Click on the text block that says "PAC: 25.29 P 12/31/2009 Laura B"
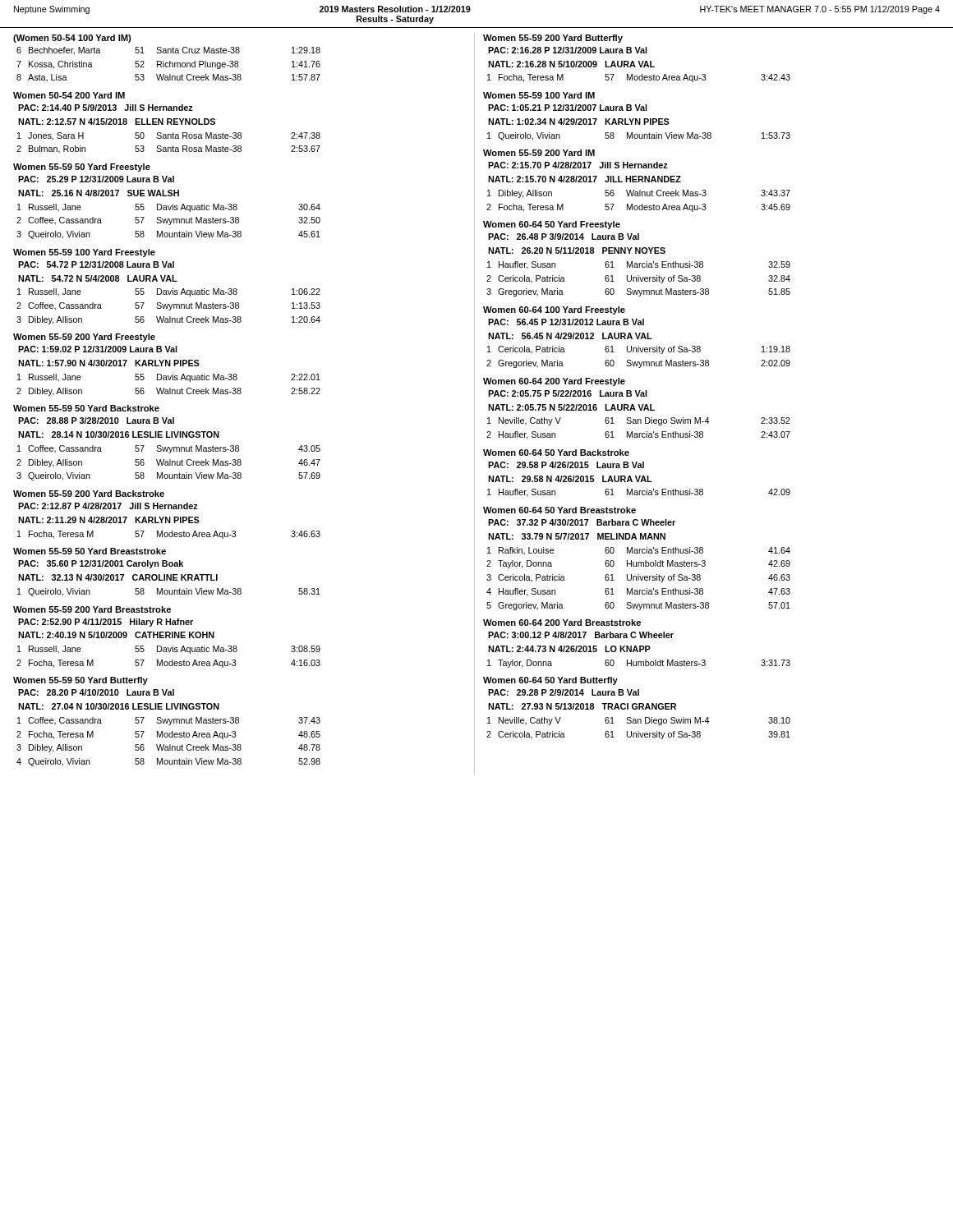This screenshot has height=1232, width=953. click(x=241, y=207)
